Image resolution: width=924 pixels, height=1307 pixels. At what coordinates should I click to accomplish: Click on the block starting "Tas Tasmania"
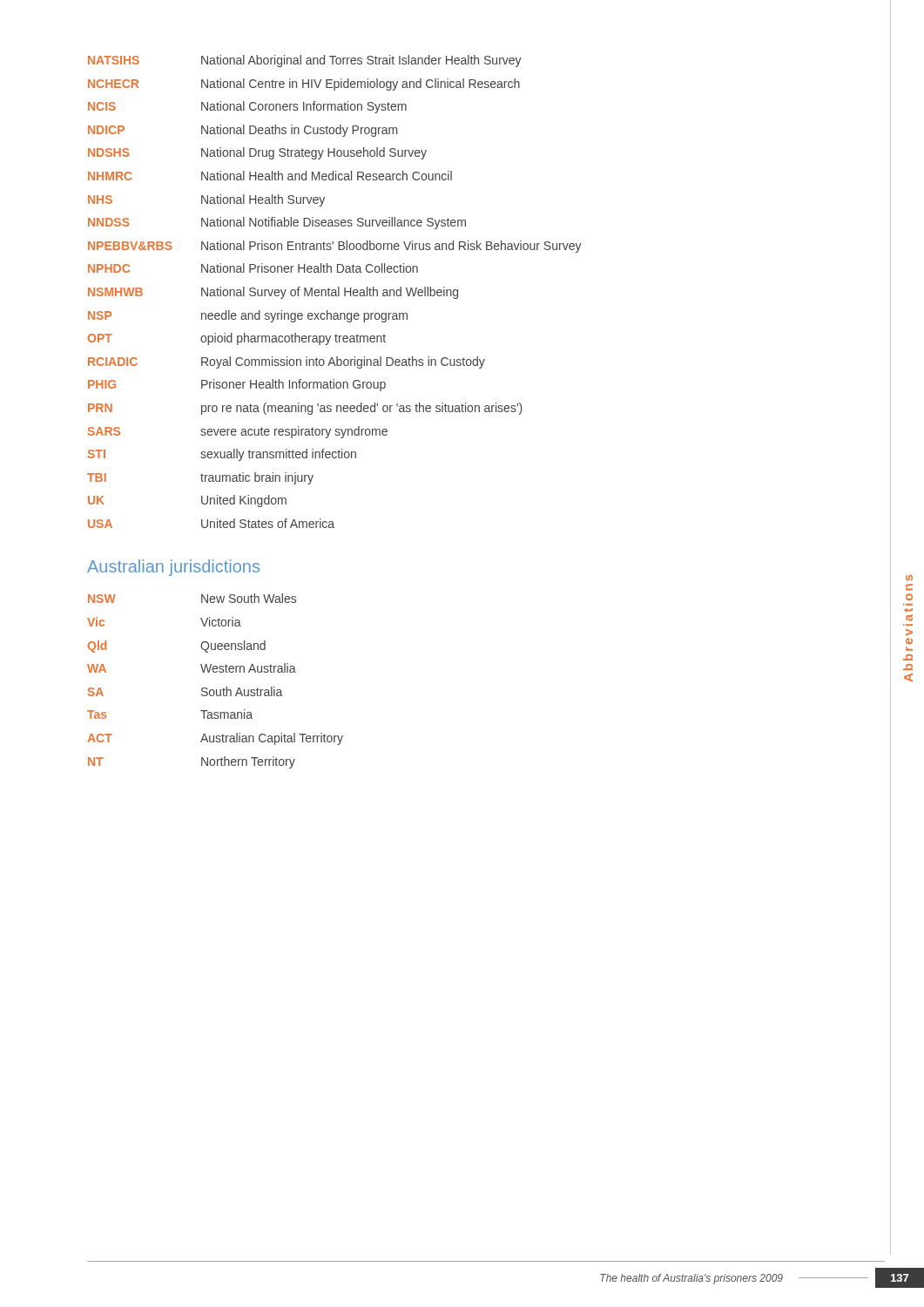point(94,713)
